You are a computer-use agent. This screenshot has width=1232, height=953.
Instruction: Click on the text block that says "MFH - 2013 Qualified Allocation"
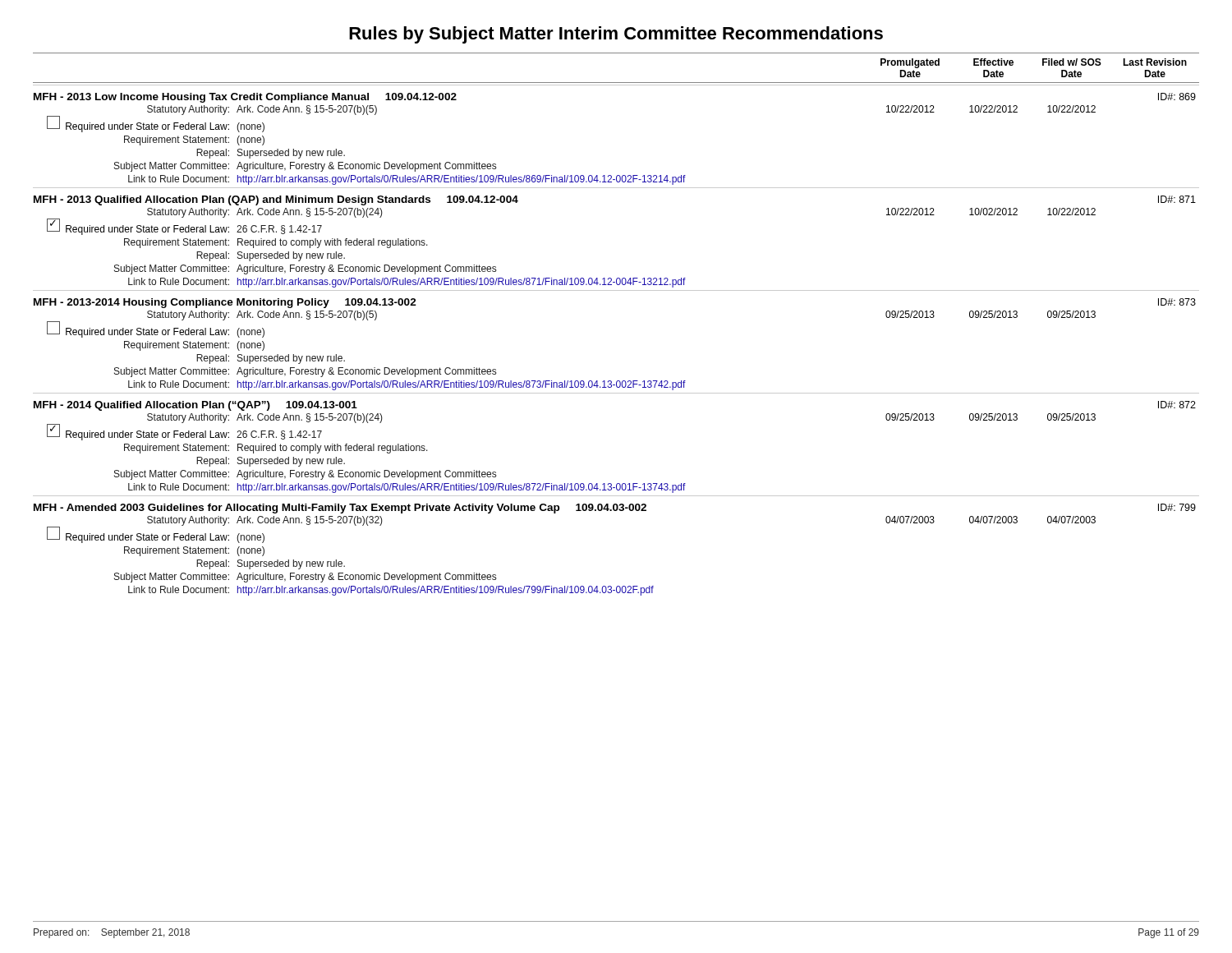[238, 200]
